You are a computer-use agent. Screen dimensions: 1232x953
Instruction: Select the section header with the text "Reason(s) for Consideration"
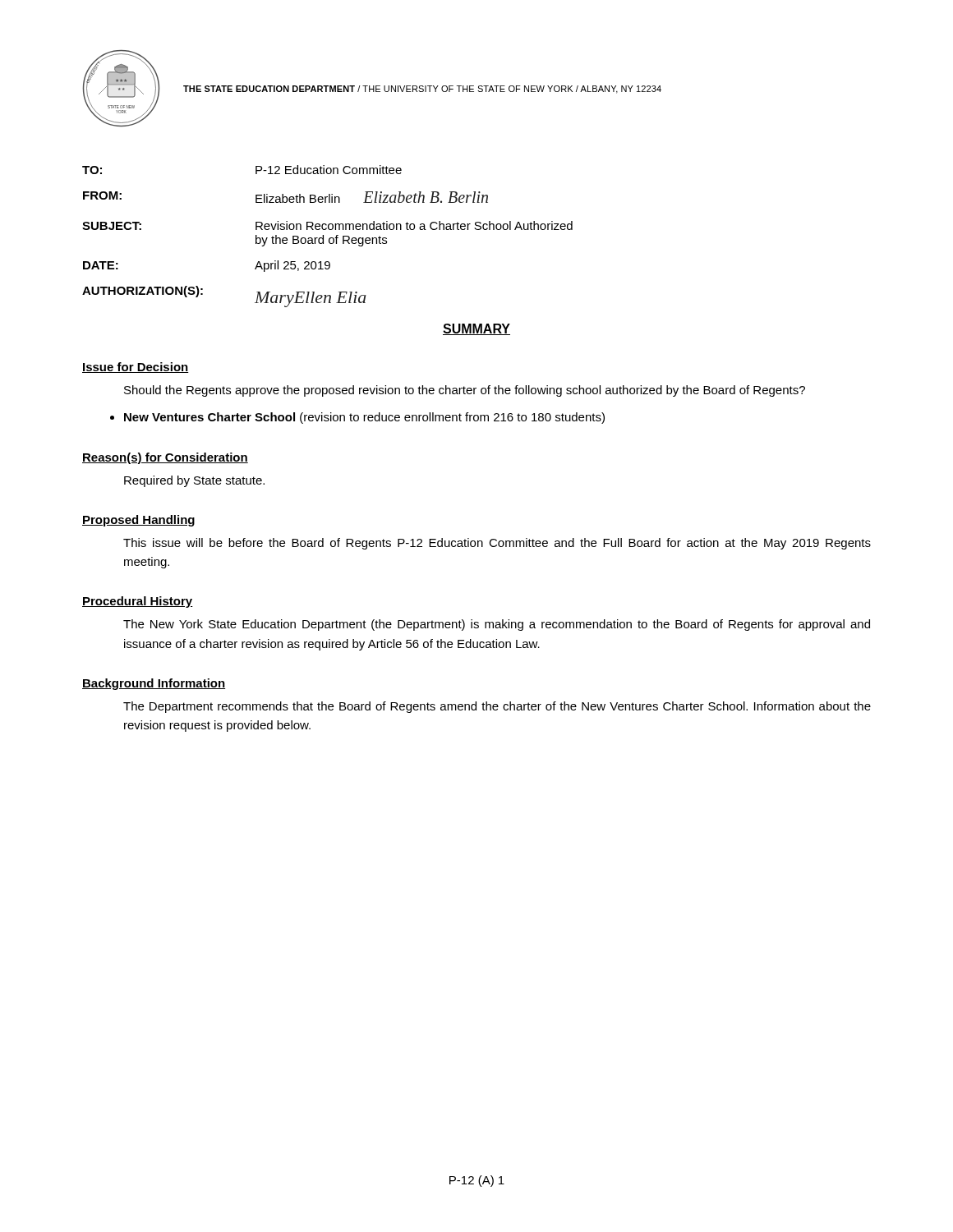click(x=165, y=457)
